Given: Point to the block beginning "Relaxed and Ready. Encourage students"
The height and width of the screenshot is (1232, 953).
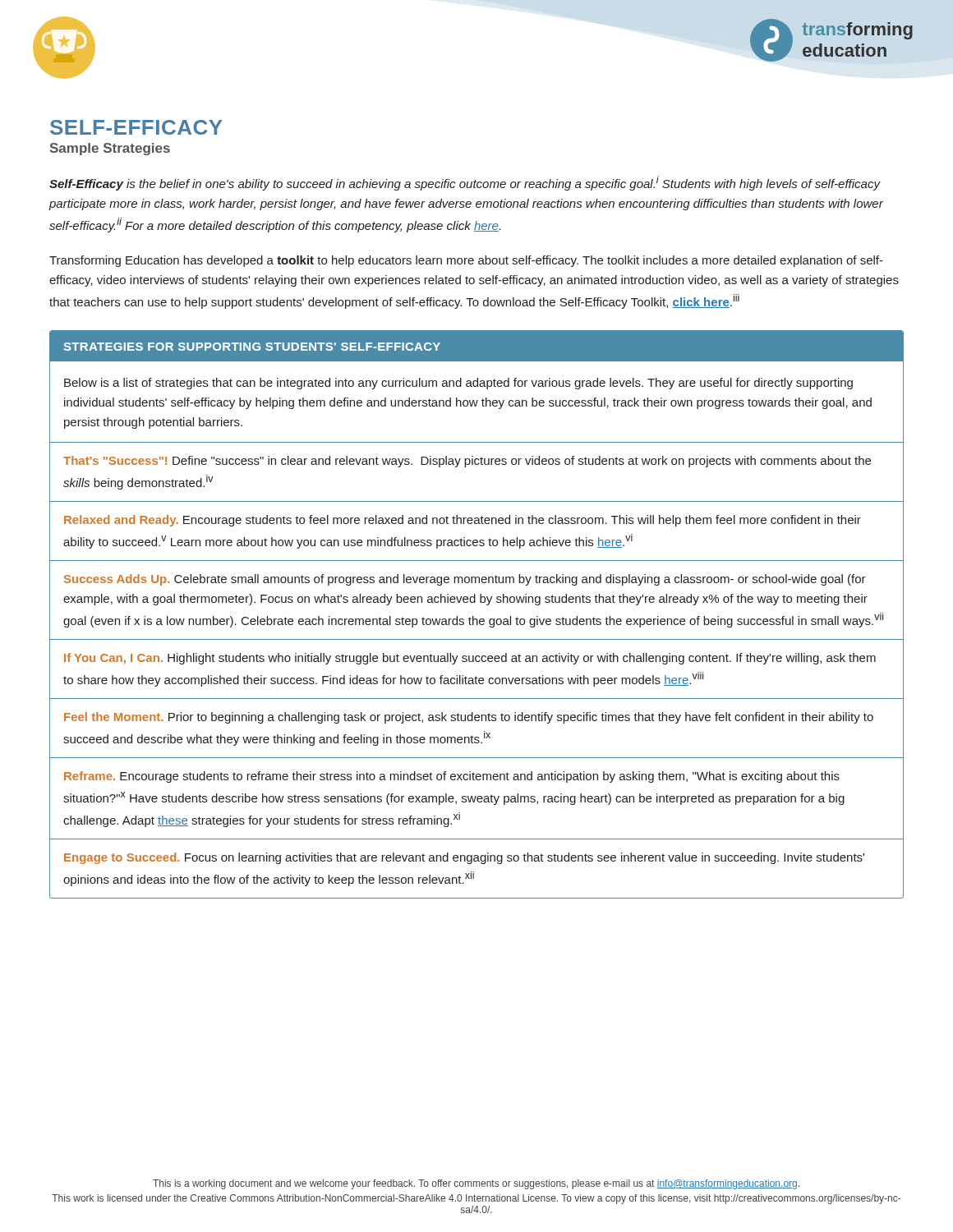Looking at the screenshot, I should [x=462, y=531].
